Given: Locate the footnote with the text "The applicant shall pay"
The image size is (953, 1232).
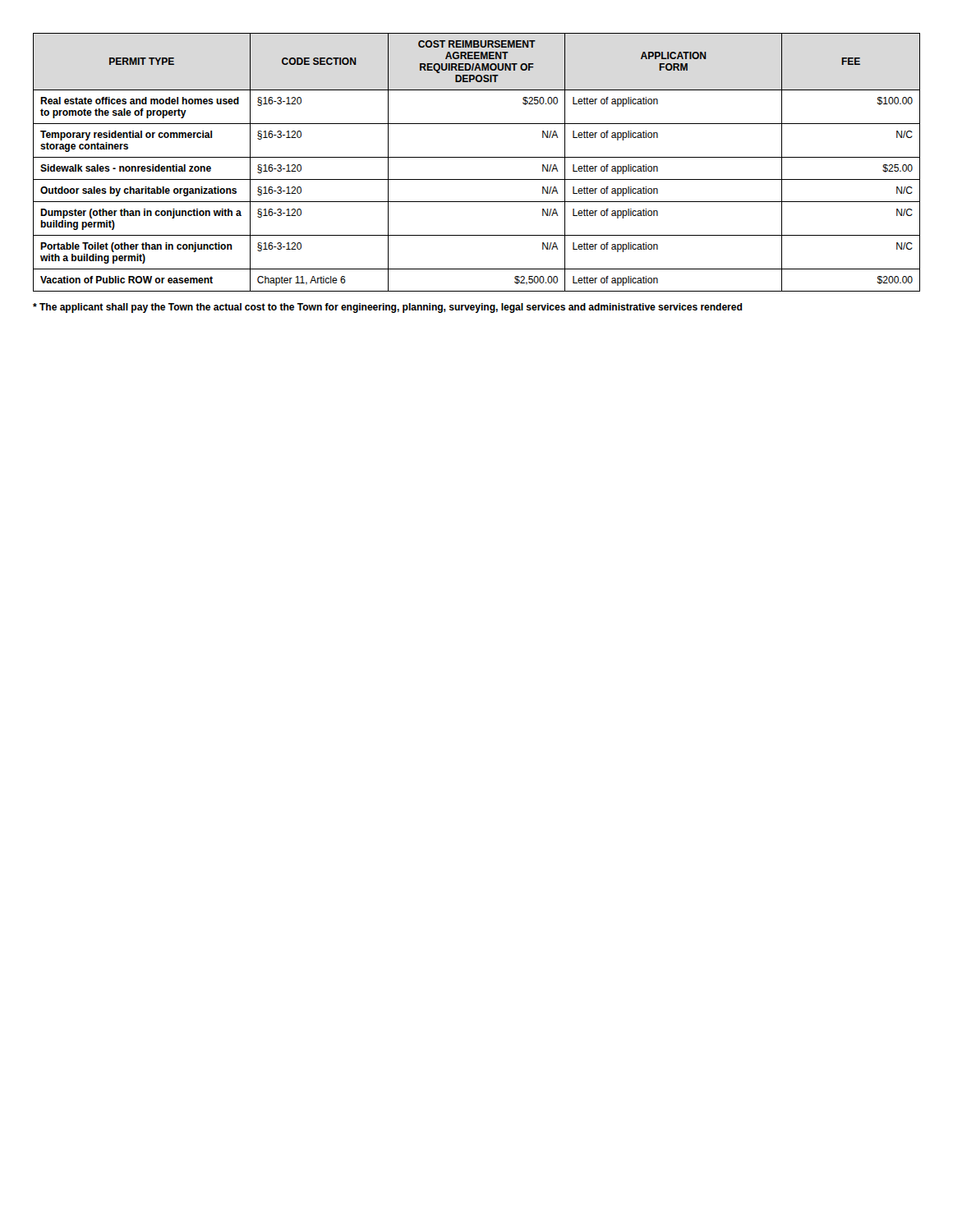Looking at the screenshot, I should point(388,307).
